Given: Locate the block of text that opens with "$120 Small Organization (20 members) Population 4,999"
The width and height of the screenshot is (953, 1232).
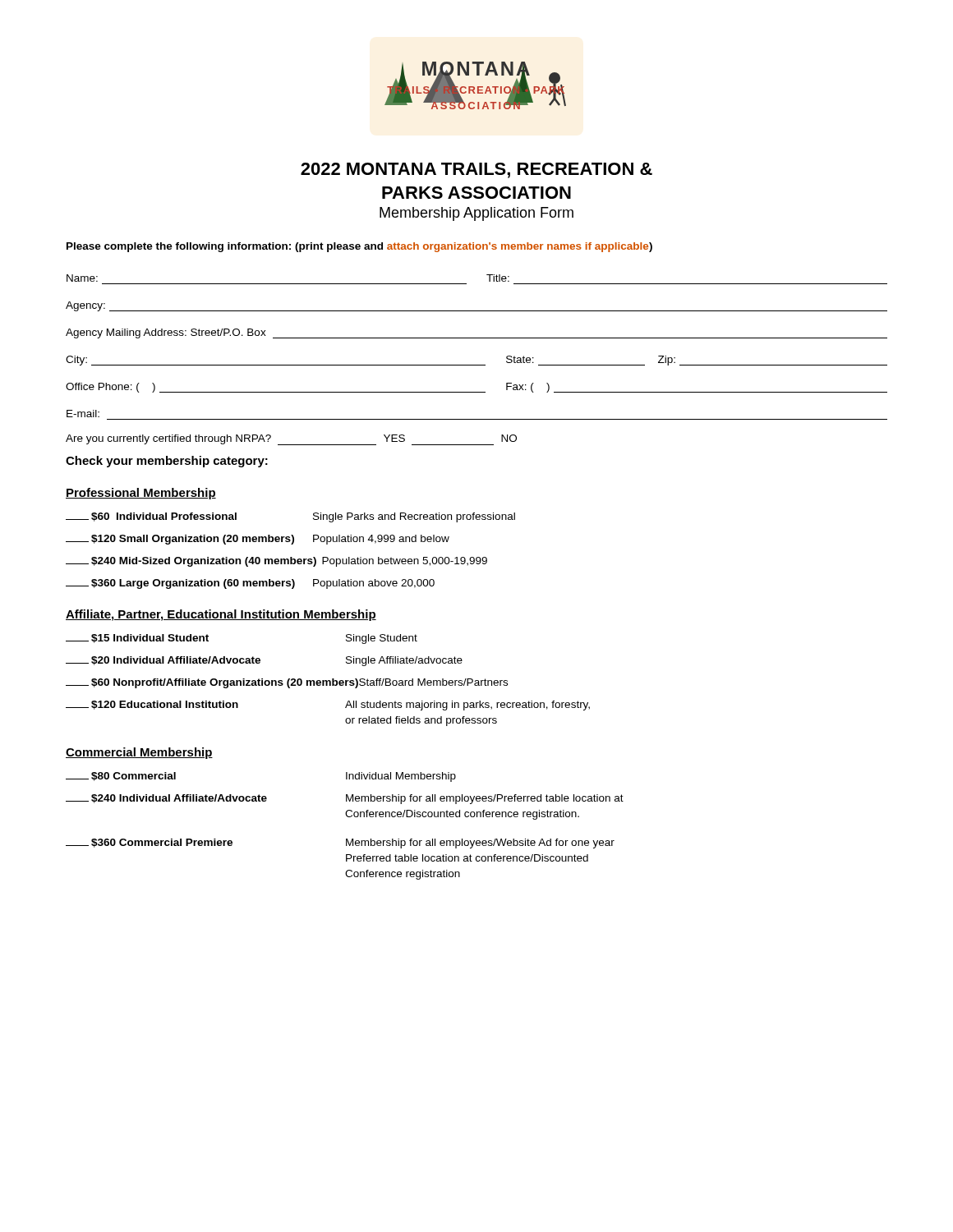Looking at the screenshot, I should point(258,540).
